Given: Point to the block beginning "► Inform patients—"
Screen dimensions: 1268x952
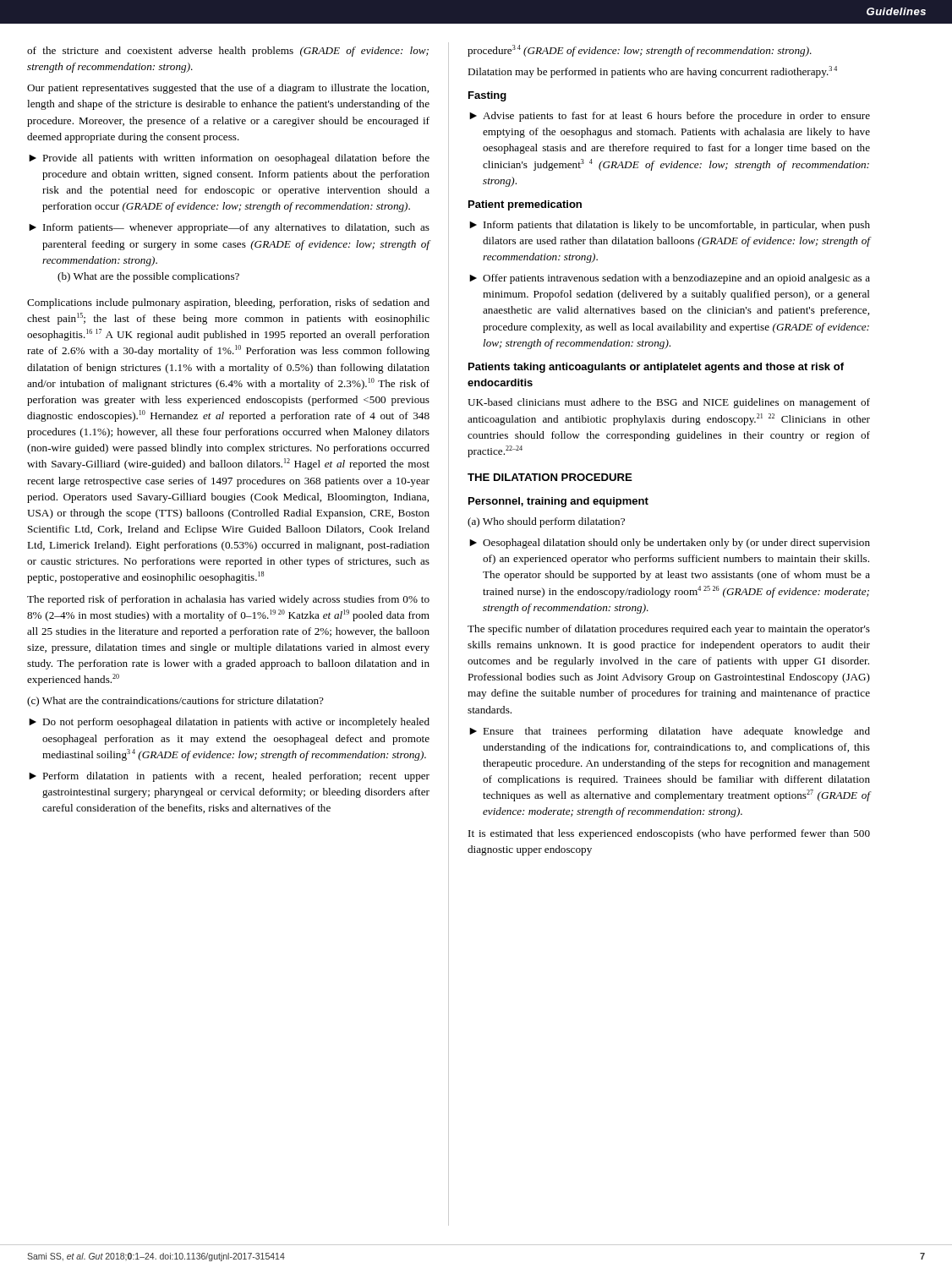Looking at the screenshot, I should click(x=228, y=254).
